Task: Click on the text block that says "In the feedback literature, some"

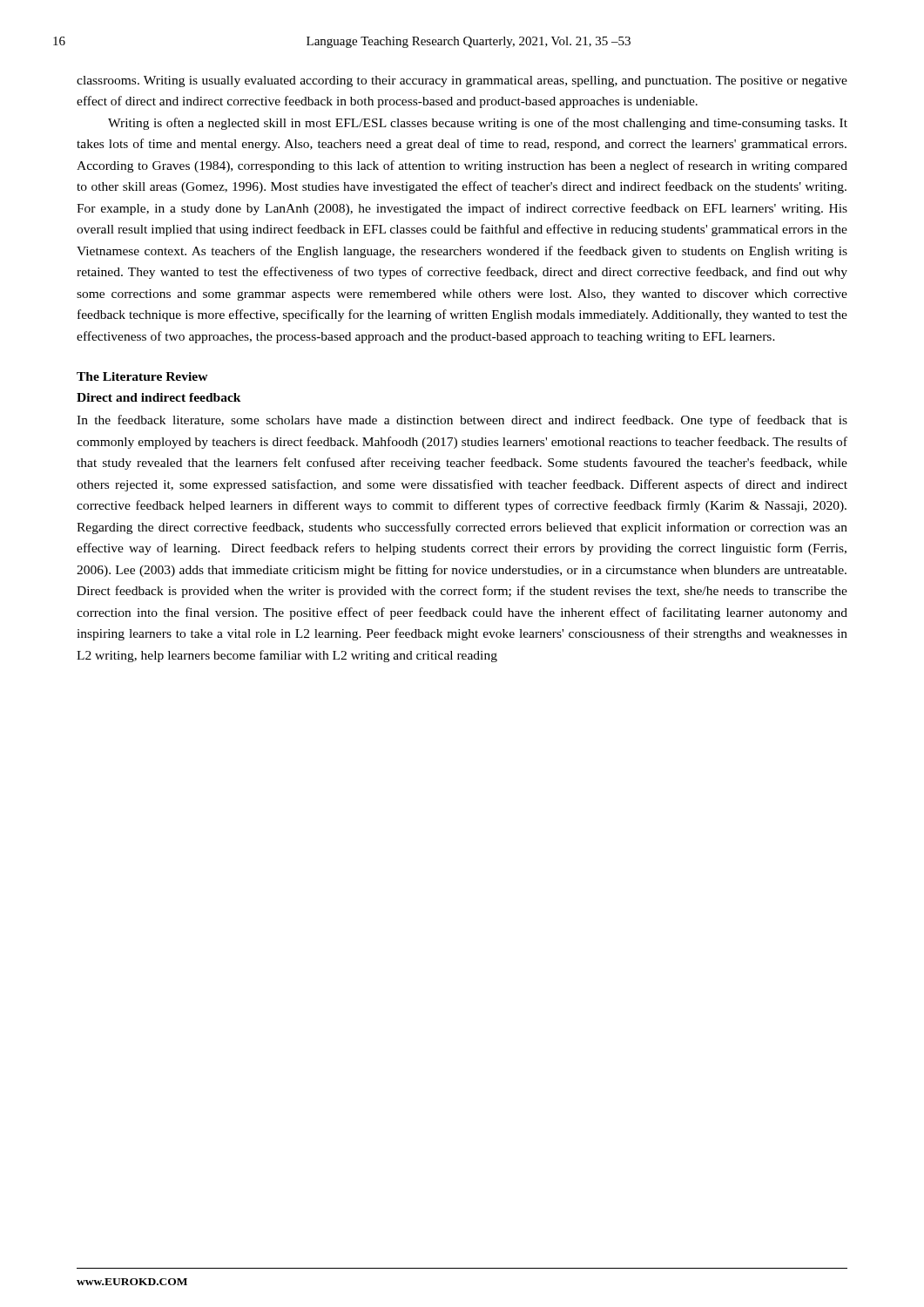Action: click(x=462, y=538)
